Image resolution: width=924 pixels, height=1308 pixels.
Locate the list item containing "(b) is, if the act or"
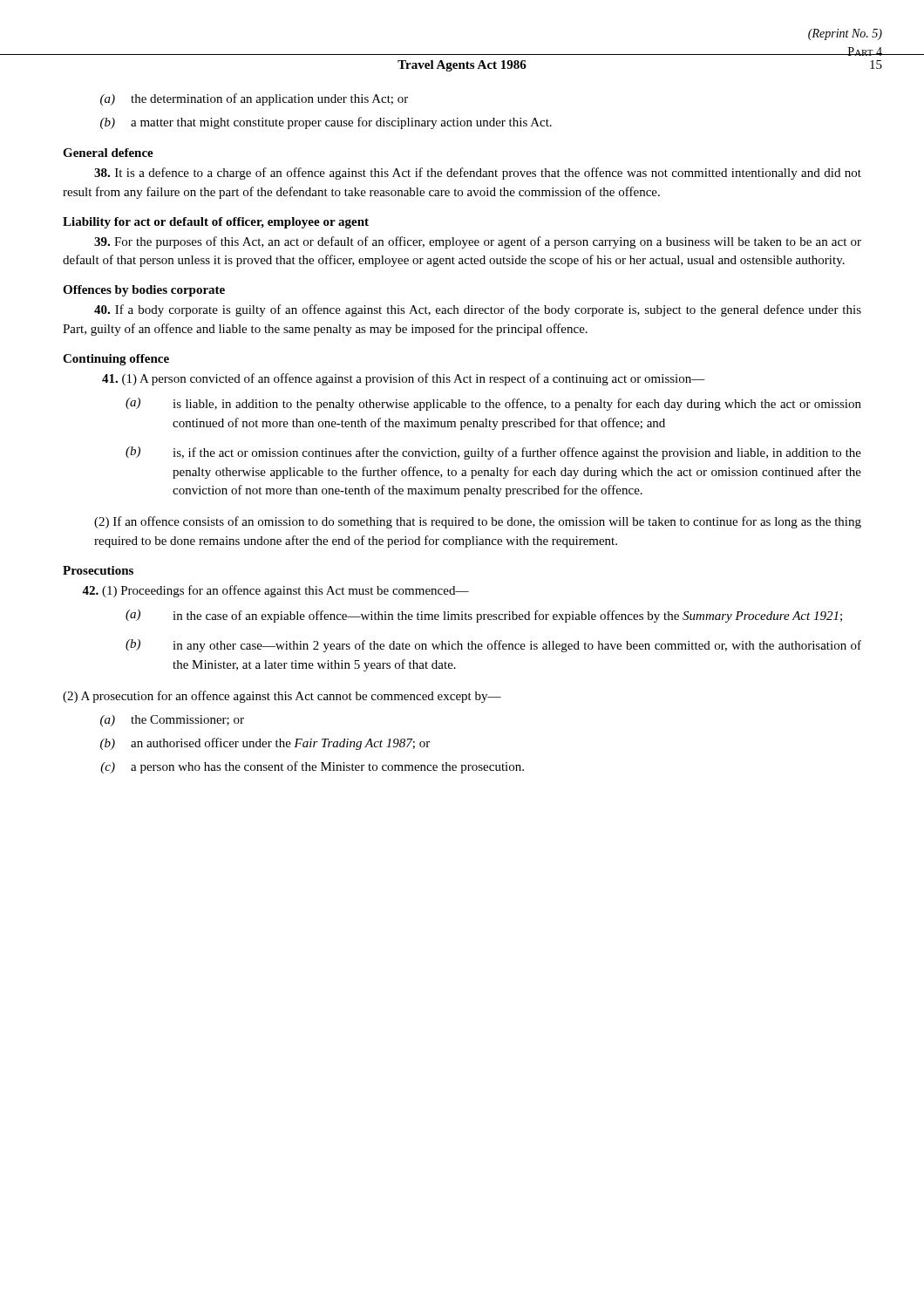[493, 472]
